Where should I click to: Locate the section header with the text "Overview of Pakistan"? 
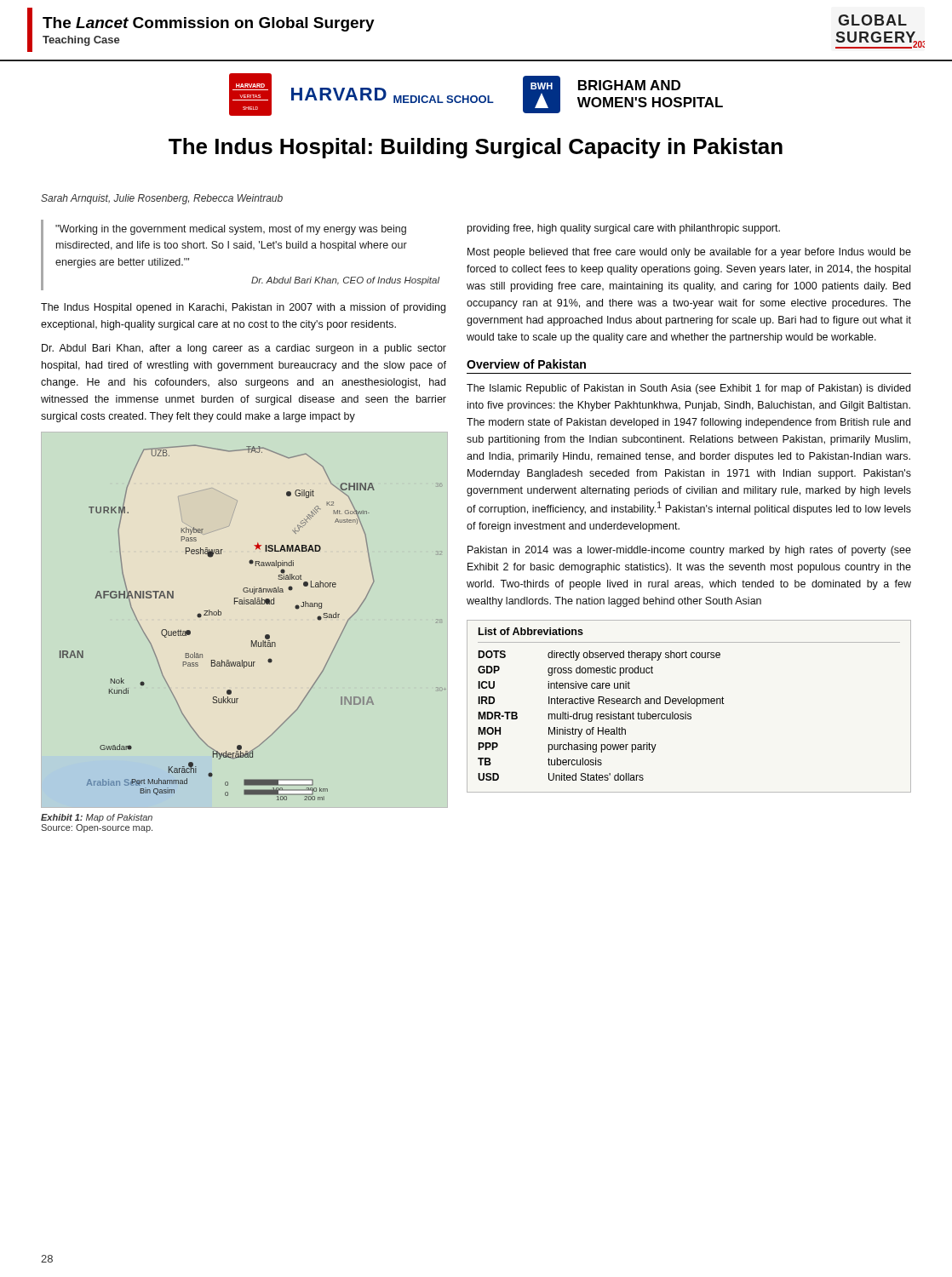[x=527, y=364]
